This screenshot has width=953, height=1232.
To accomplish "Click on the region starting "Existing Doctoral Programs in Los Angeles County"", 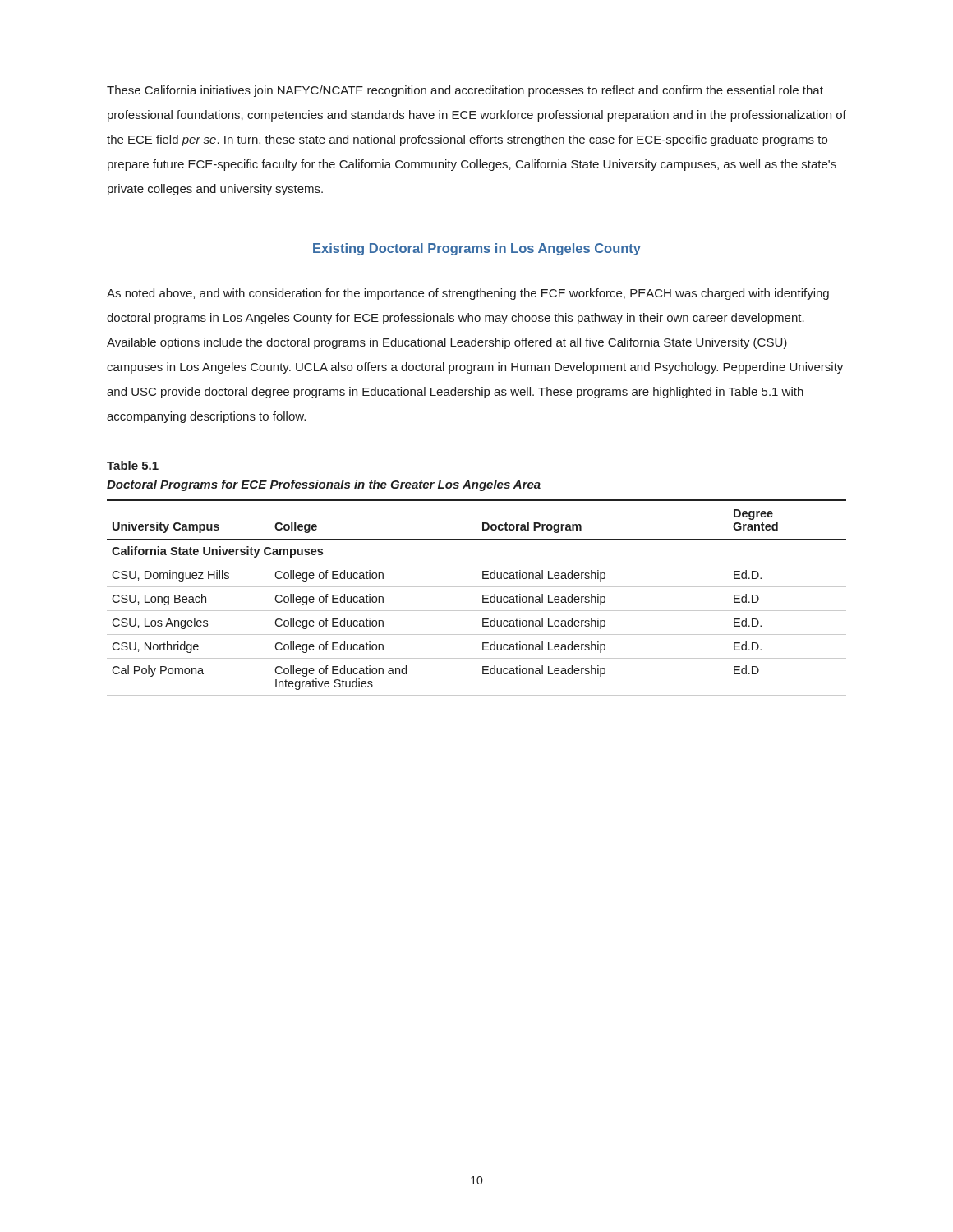I will pos(476,248).
